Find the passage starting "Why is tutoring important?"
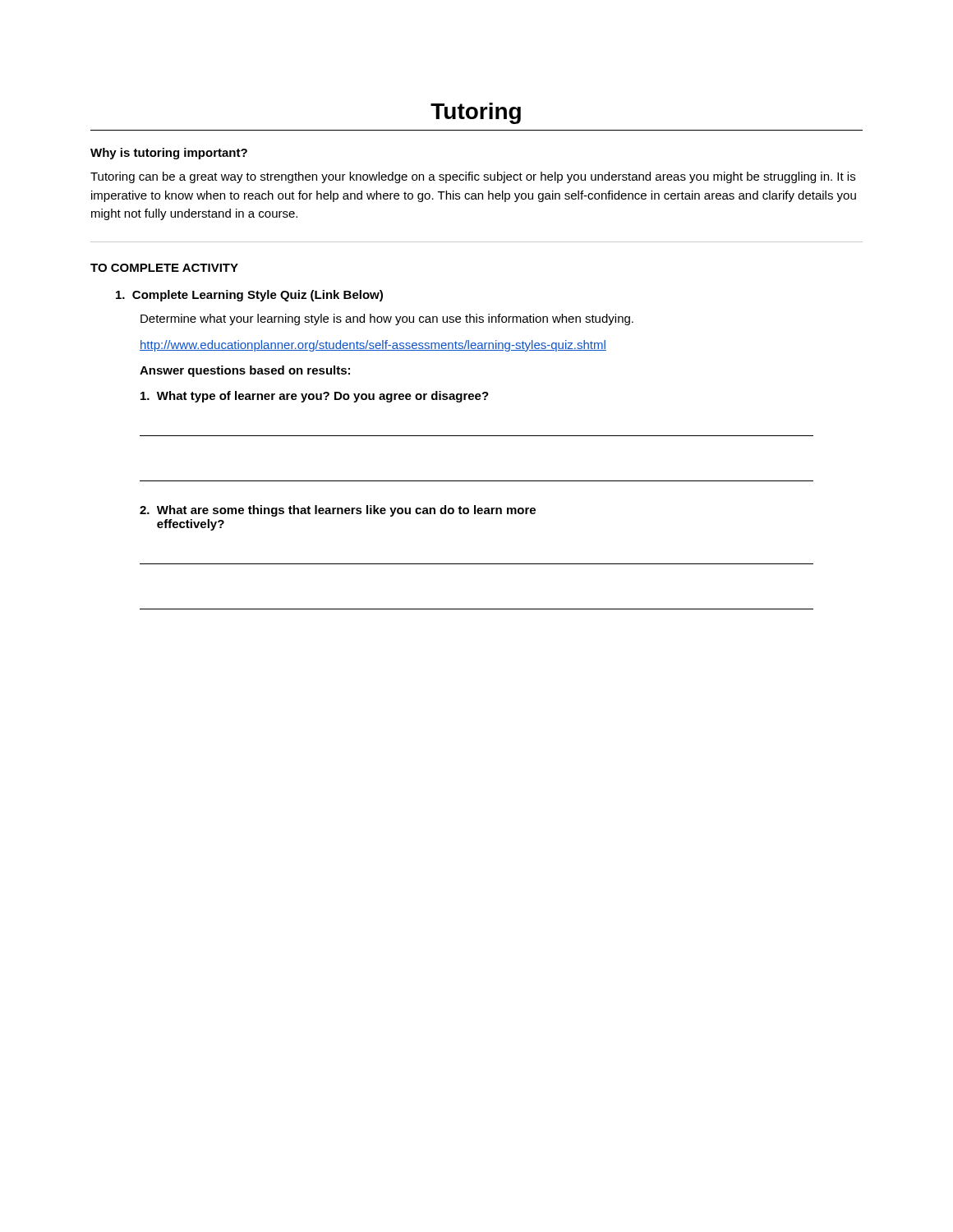 tap(169, 152)
